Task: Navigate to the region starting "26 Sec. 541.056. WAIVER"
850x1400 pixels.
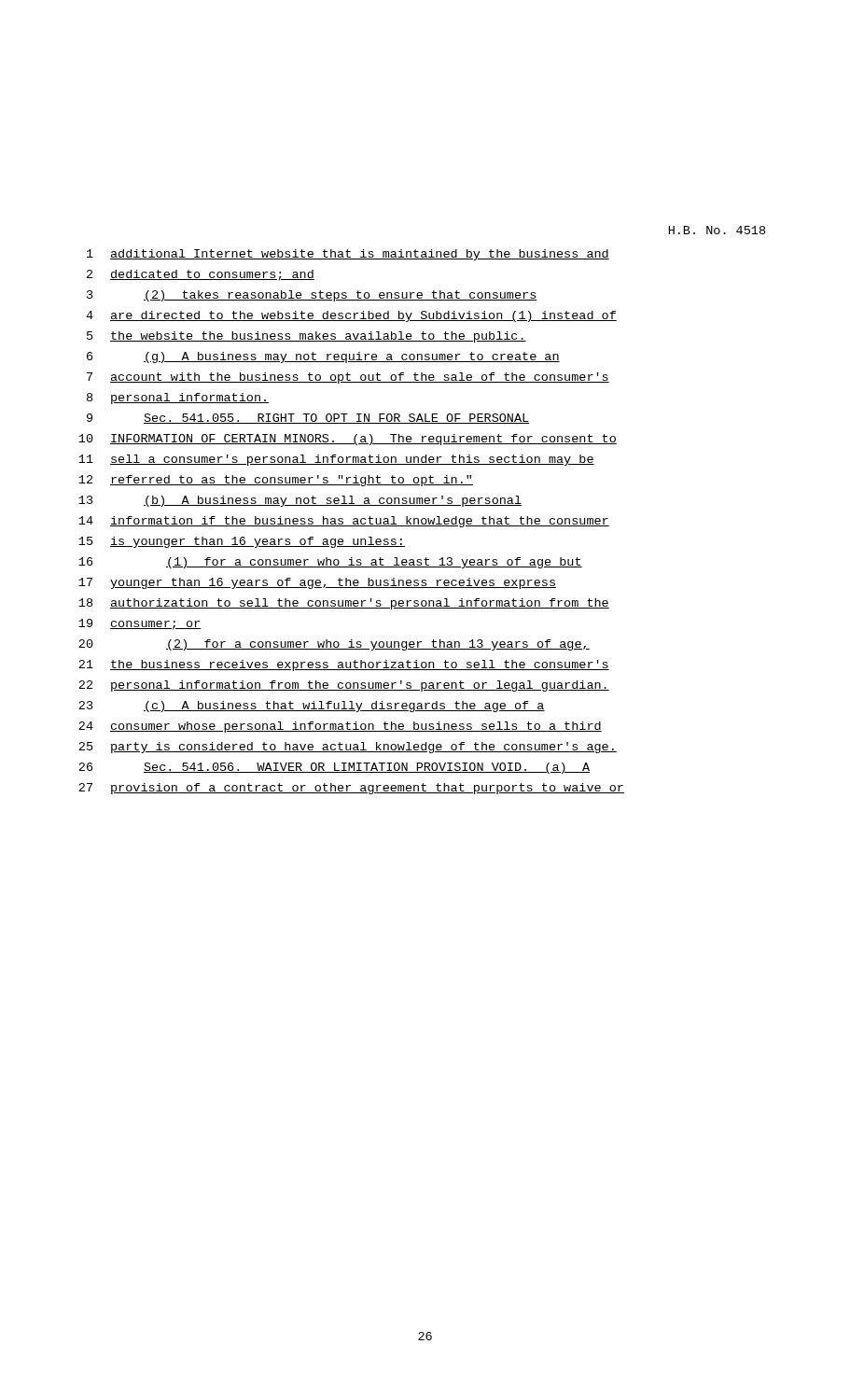Action: click(425, 768)
